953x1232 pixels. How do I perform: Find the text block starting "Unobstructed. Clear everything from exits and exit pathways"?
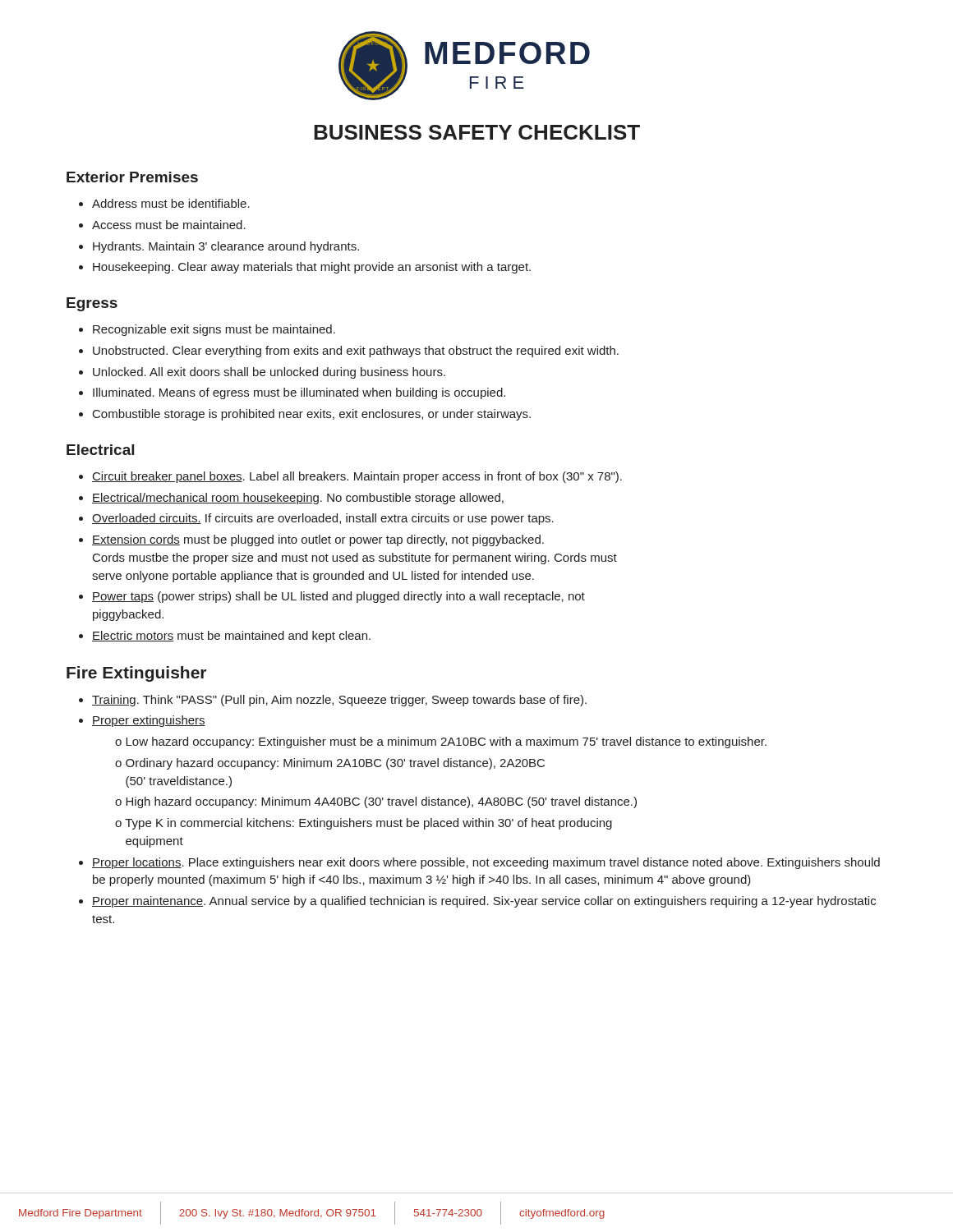(x=356, y=350)
